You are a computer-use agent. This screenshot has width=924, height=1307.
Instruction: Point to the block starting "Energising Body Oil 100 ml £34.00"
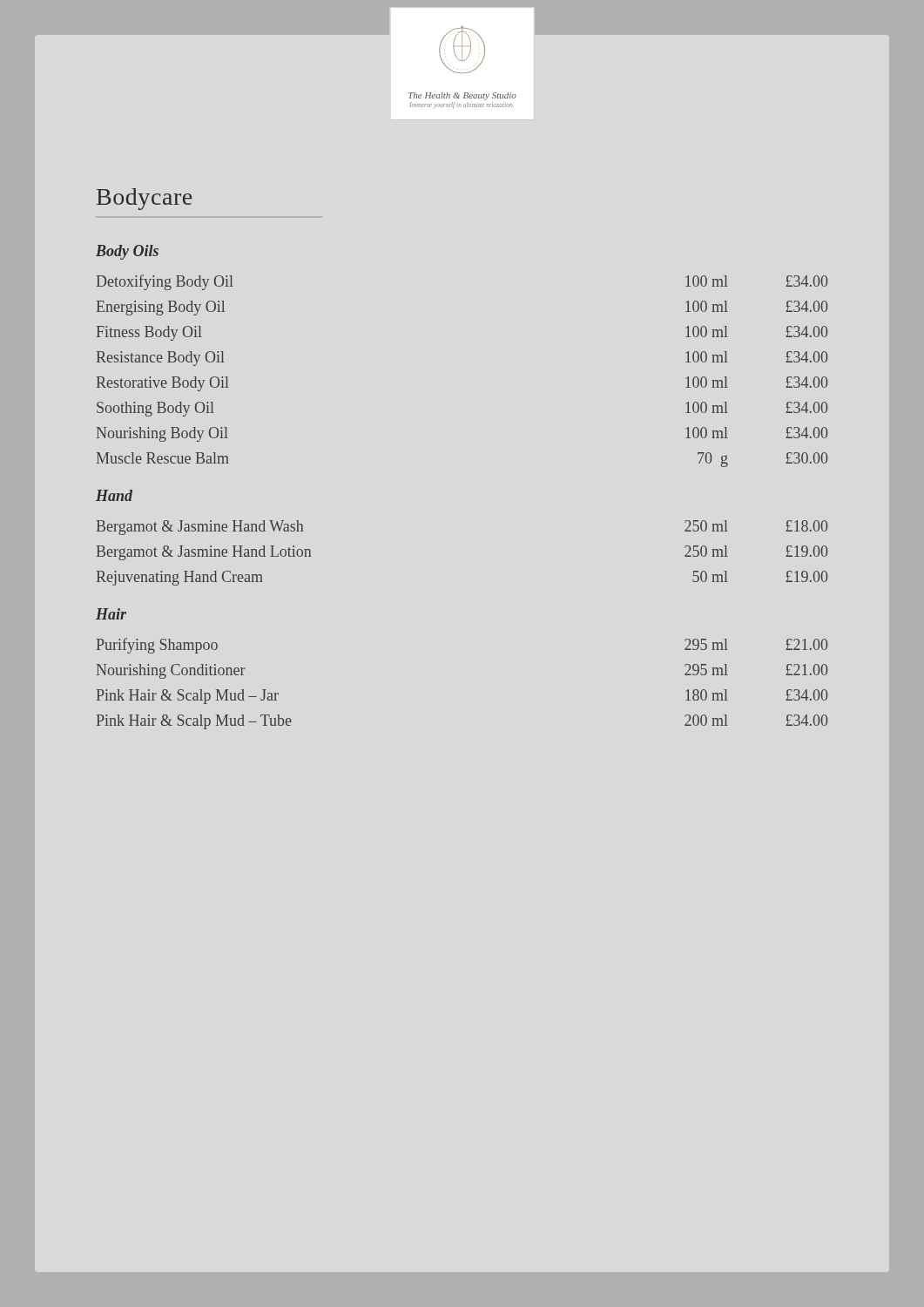(x=161, y=308)
